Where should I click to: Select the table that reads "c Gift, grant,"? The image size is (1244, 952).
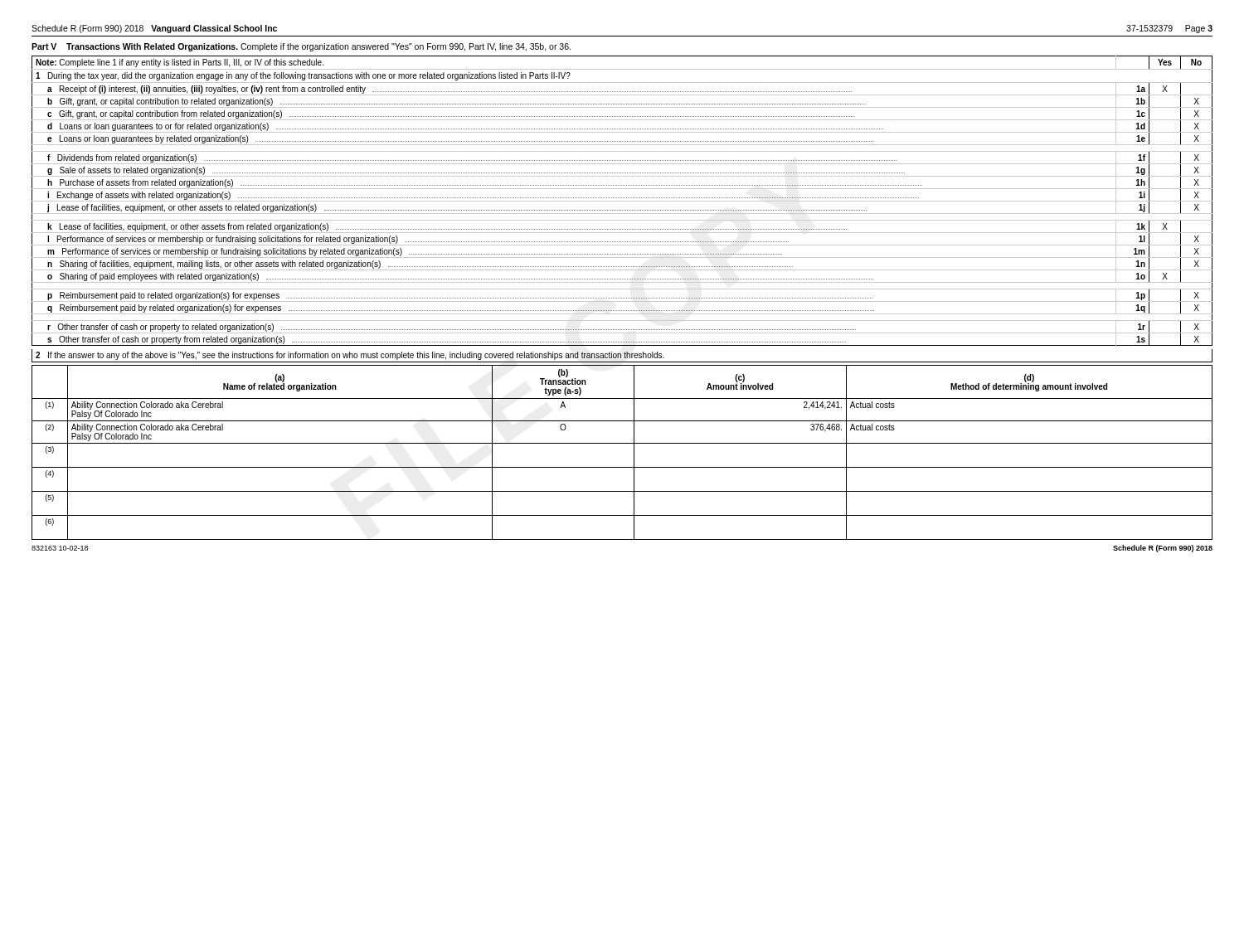[x=622, y=201]
